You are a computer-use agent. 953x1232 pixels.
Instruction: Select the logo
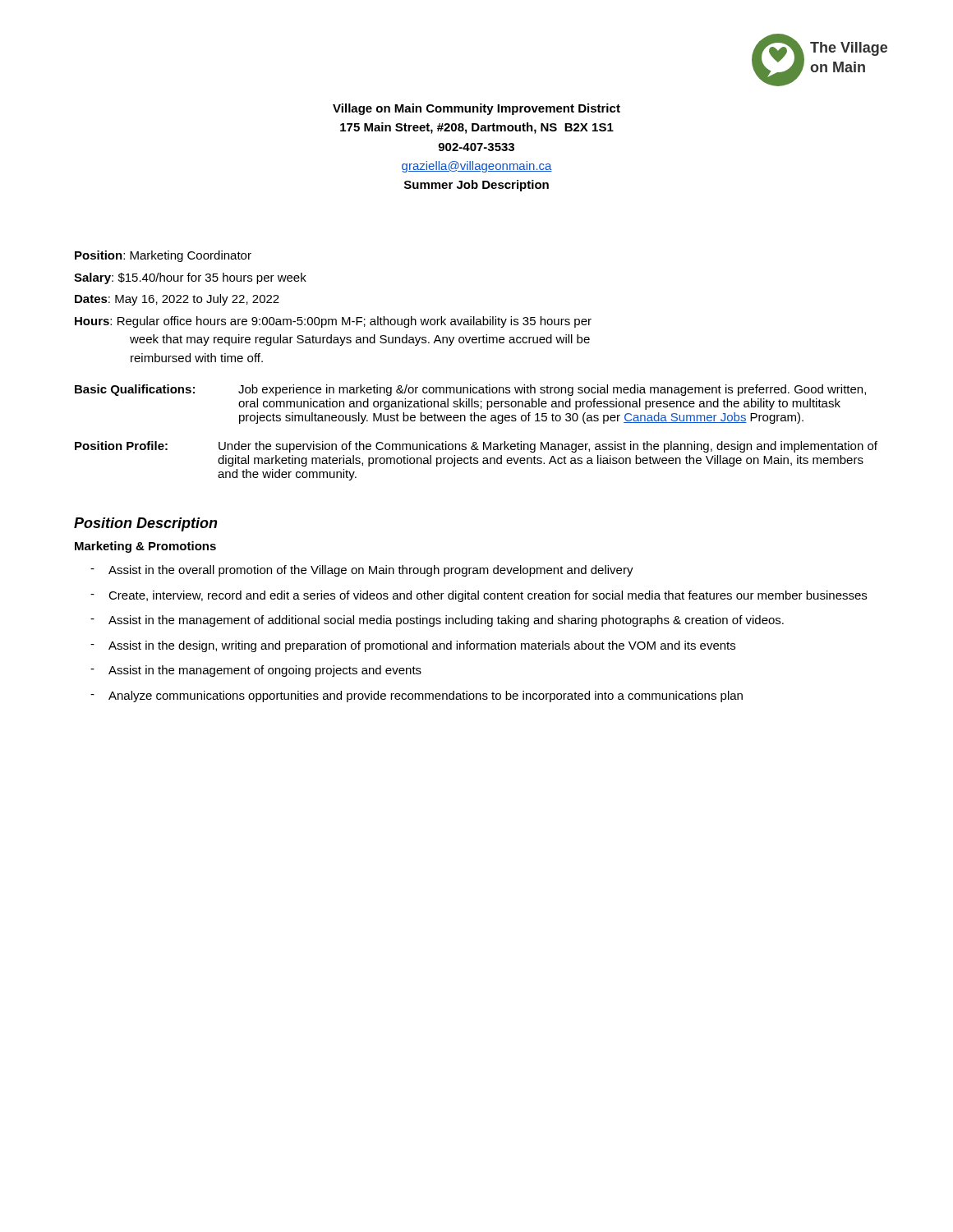tap(823, 60)
